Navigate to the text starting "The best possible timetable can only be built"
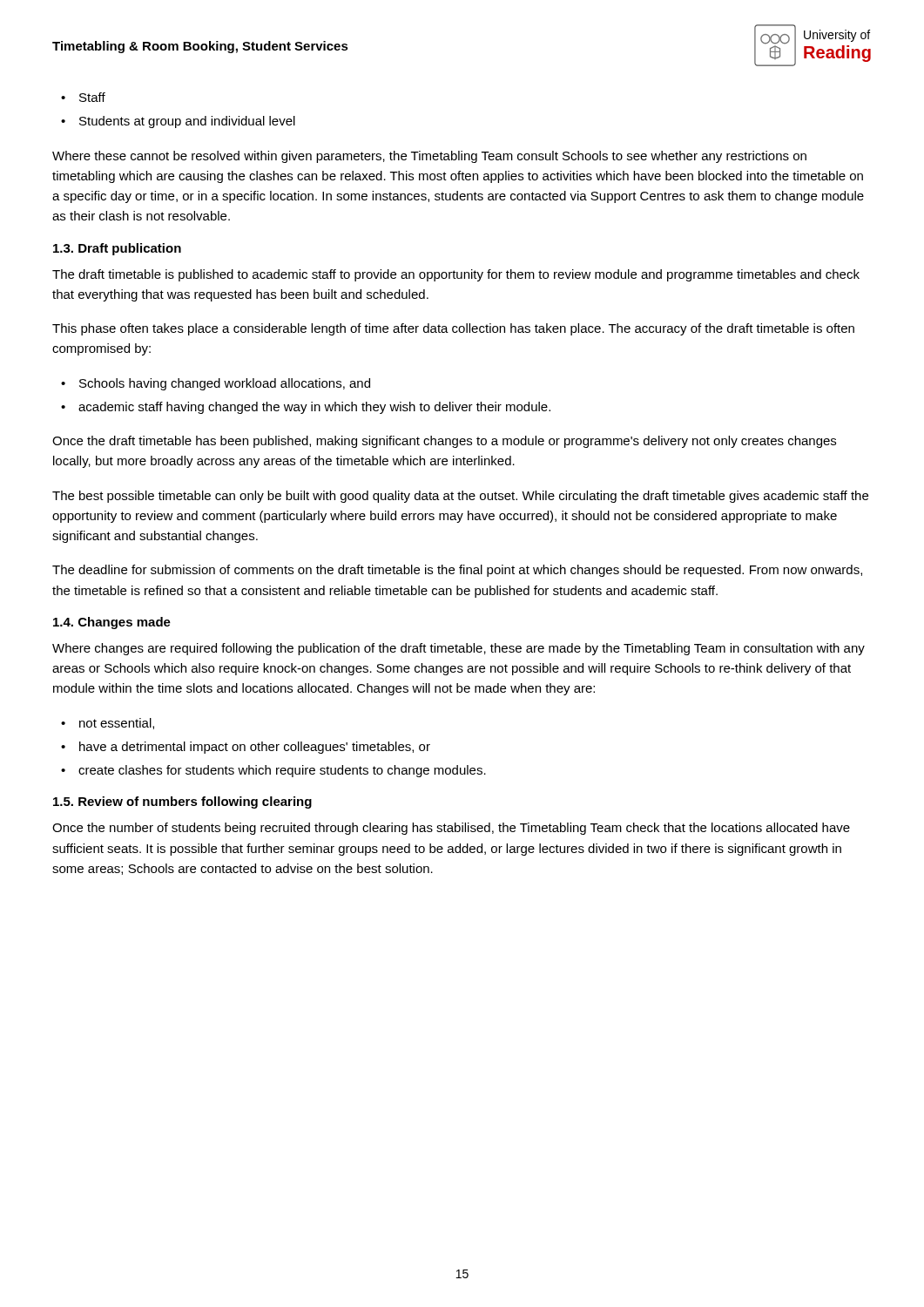 tap(461, 515)
